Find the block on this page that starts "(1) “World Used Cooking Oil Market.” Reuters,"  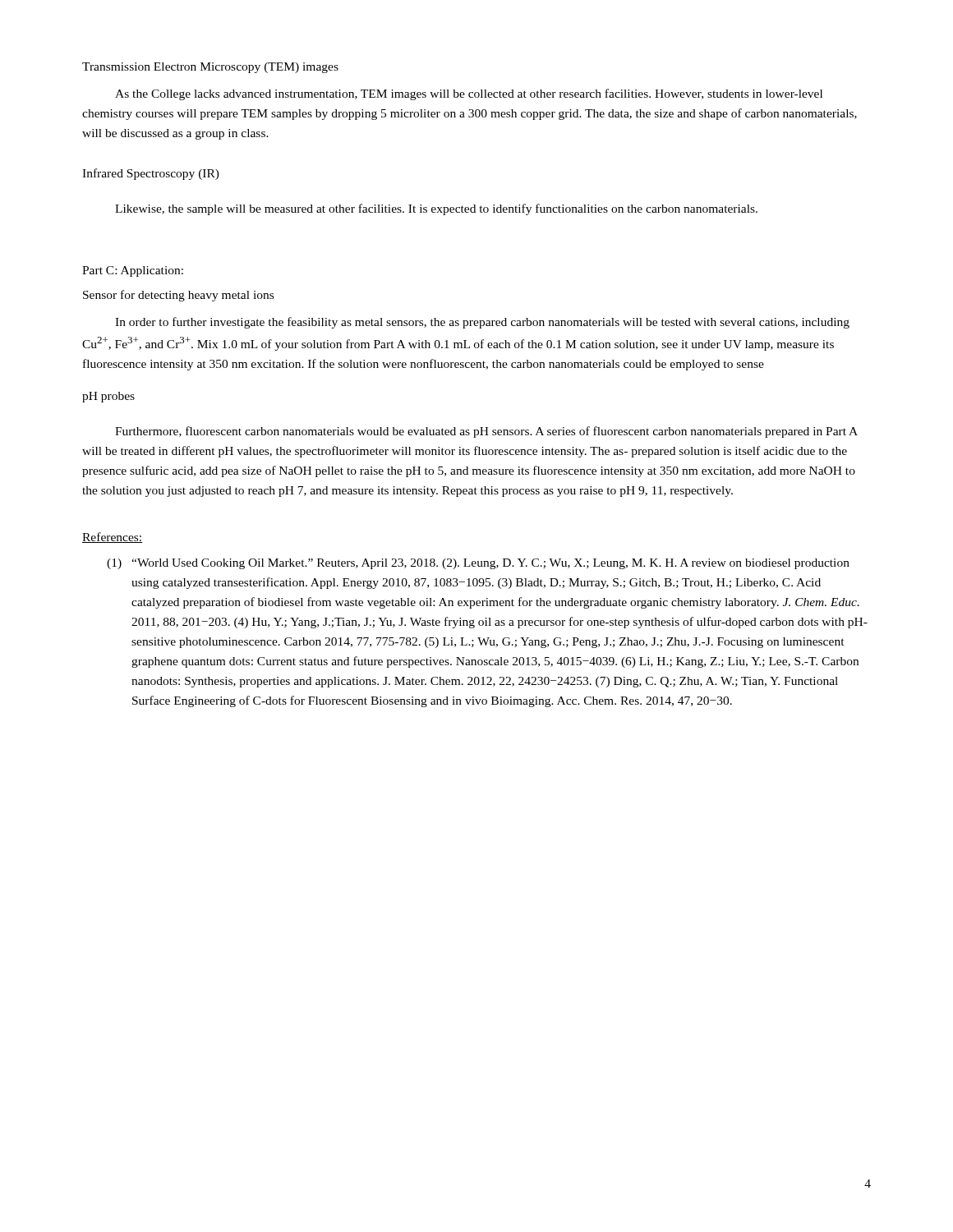(x=489, y=632)
